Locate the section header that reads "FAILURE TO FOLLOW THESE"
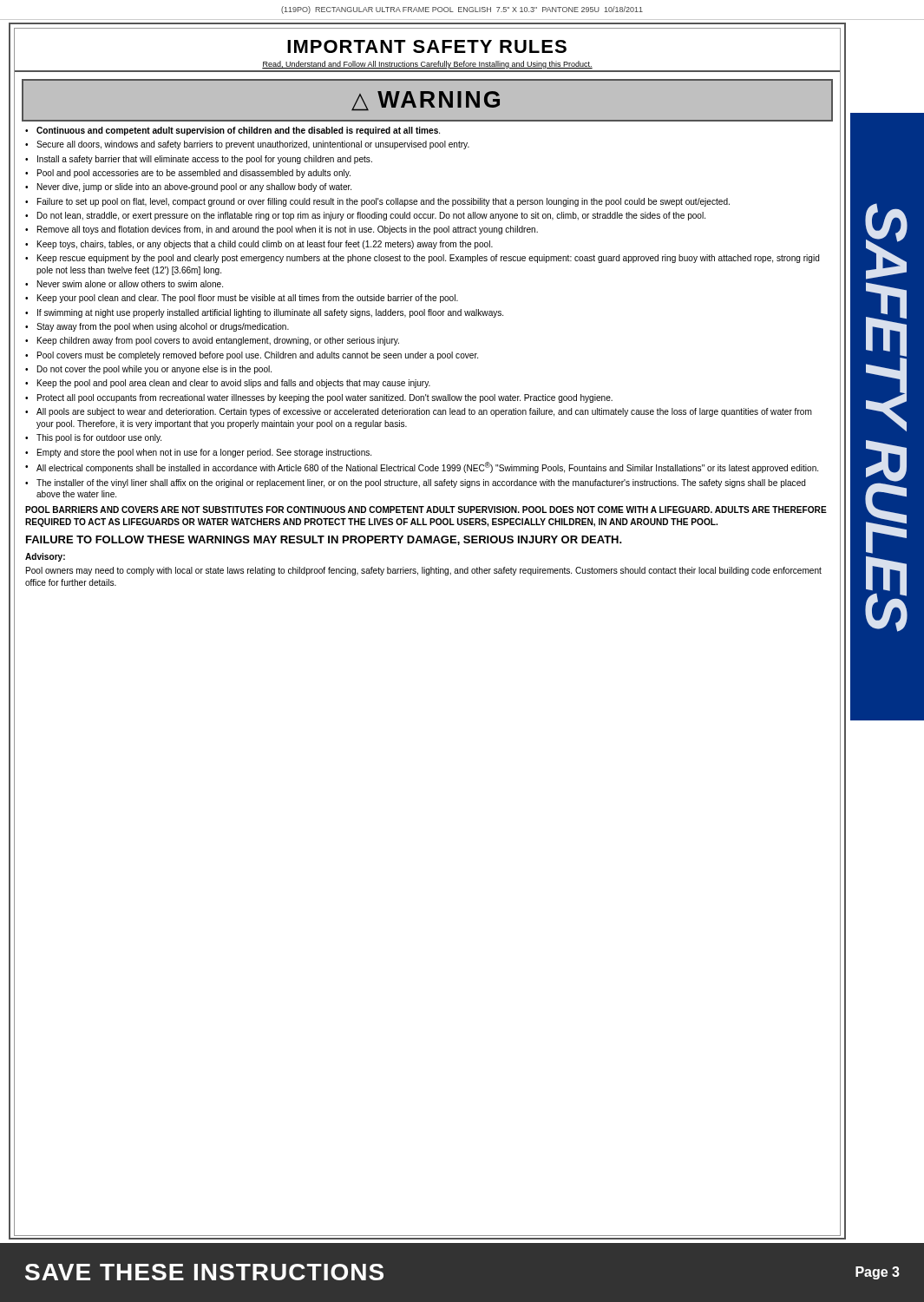Viewport: 924px width, 1302px height. [324, 540]
